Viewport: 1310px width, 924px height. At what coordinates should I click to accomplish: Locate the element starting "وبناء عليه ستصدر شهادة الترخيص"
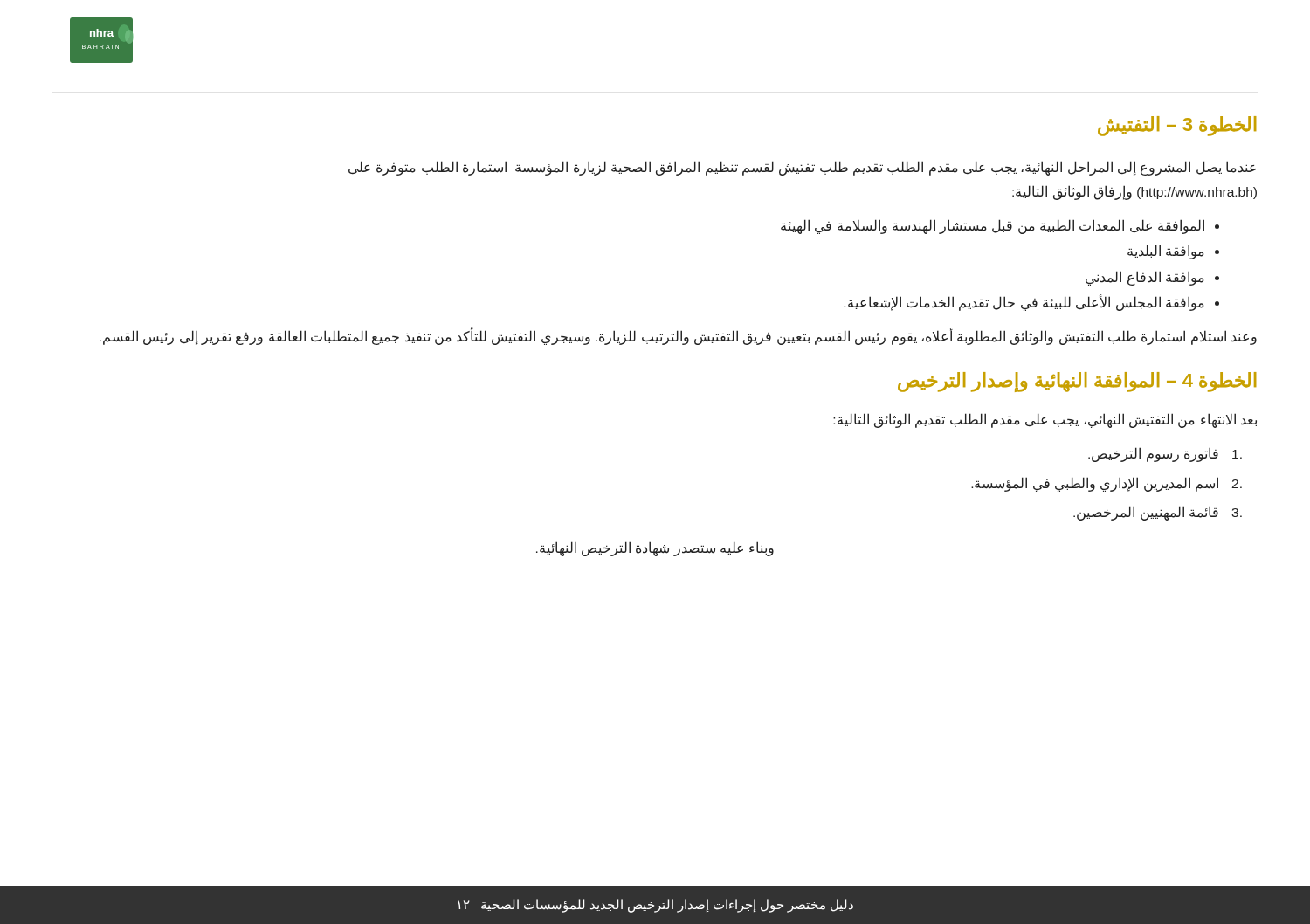[655, 548]
